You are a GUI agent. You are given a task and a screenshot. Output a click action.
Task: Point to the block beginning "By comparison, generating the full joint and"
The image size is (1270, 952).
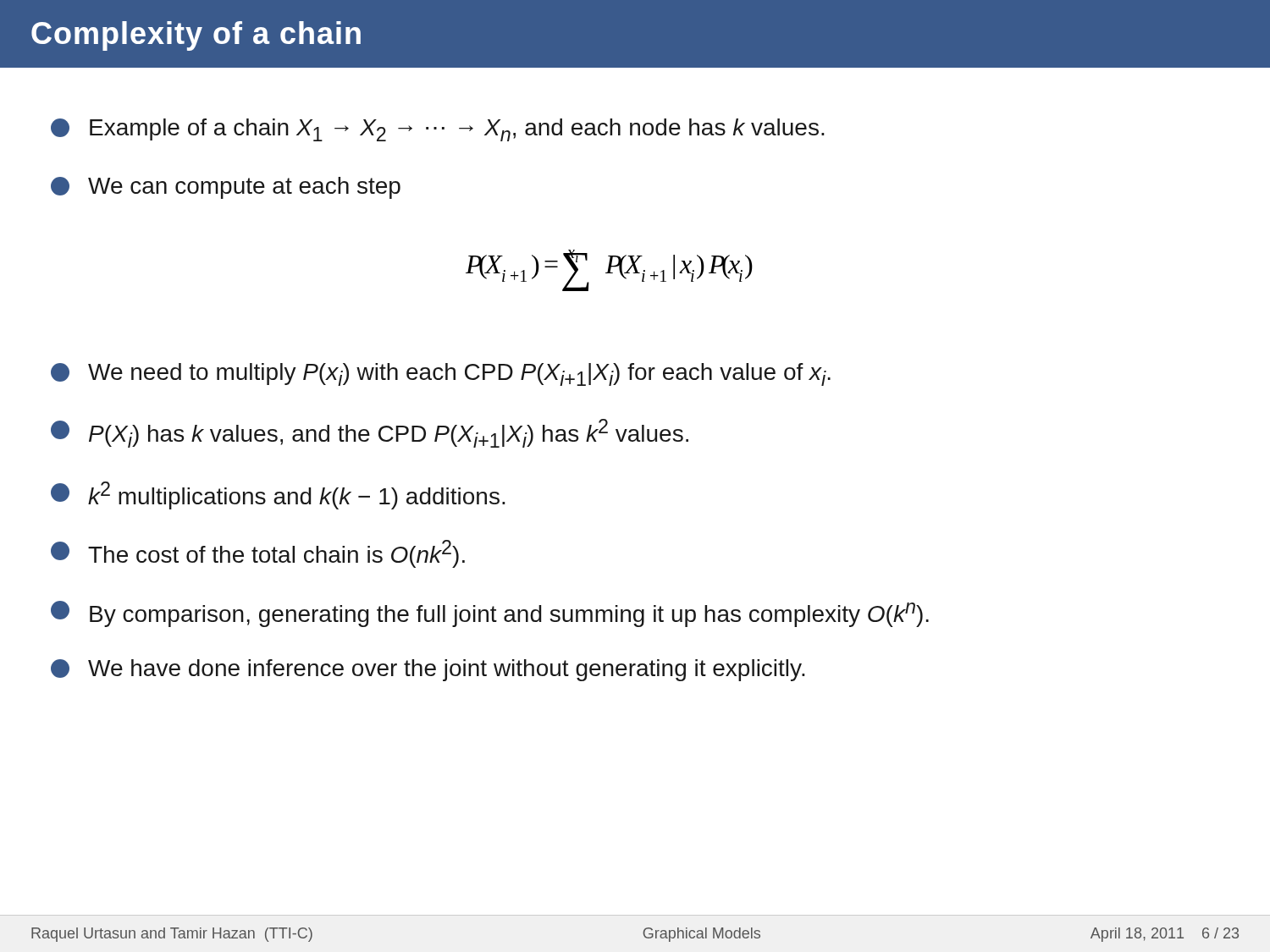tap(635, 612)
